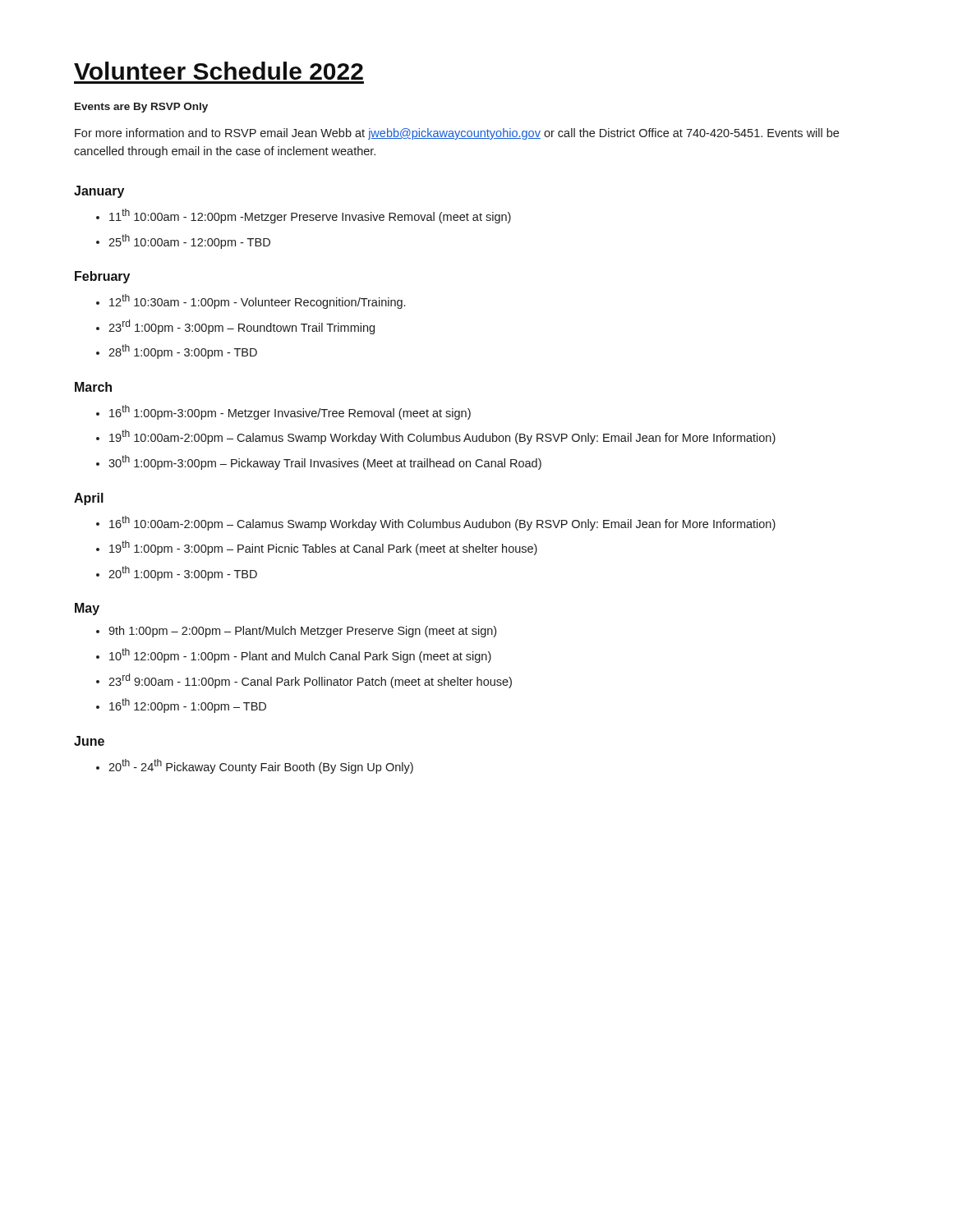The height and width of the screenshot is (1232, 953).
Task: Locate the region starting "9th 1:00pm –"
Action: coord(303,631)
